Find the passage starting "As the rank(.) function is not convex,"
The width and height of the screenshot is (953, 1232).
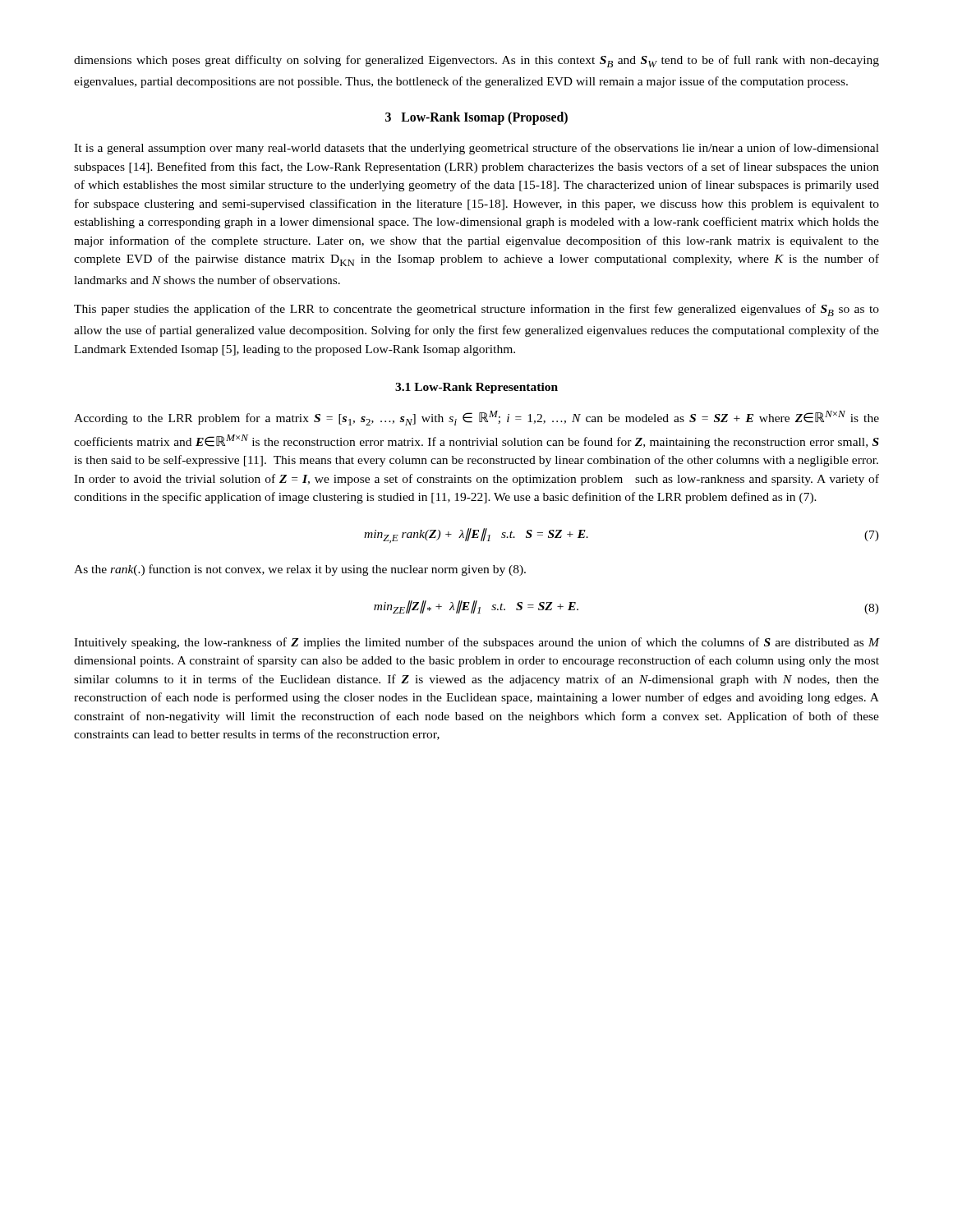[x=476, y=570]
